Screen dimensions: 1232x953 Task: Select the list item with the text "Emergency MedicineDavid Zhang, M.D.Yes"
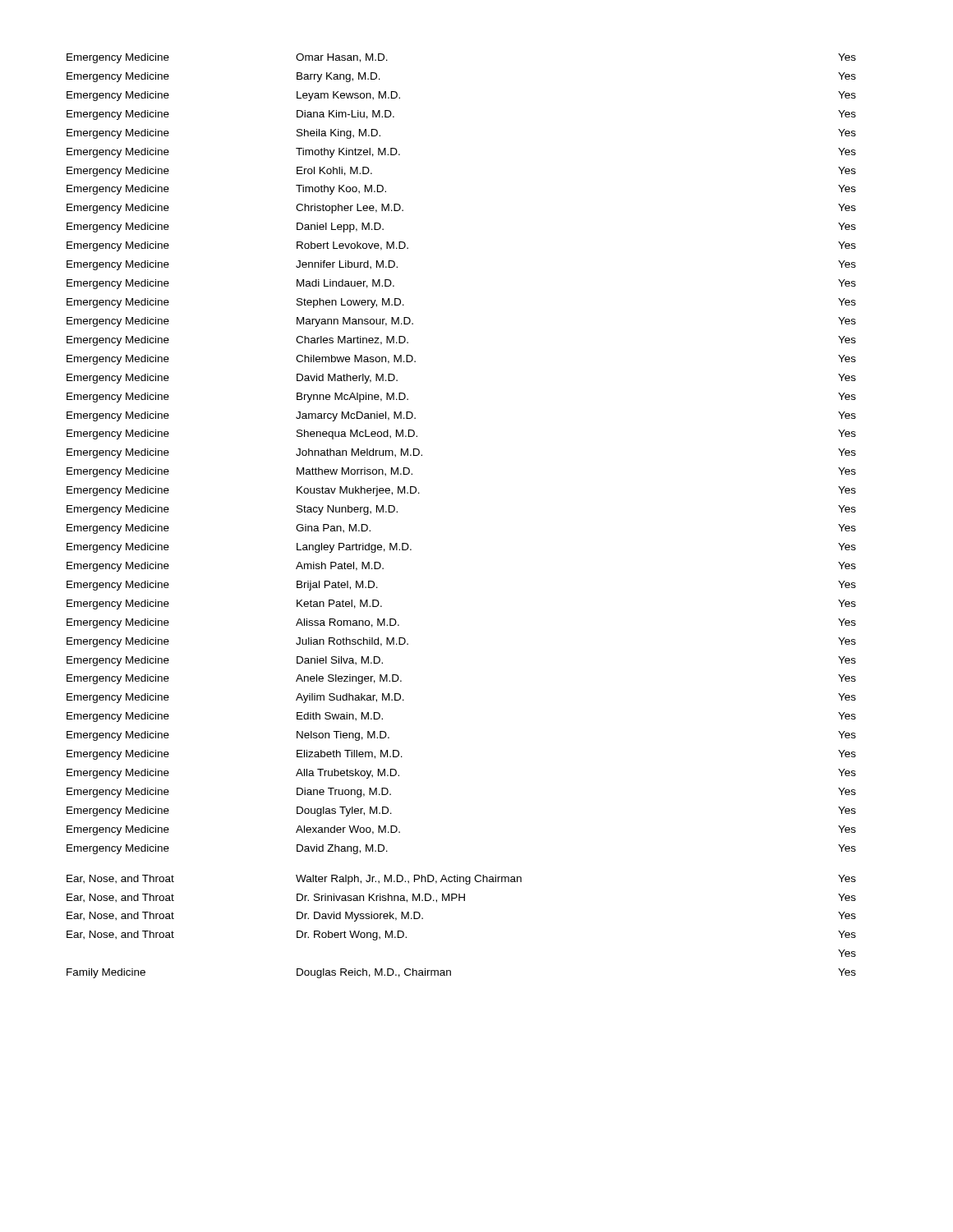115,850
